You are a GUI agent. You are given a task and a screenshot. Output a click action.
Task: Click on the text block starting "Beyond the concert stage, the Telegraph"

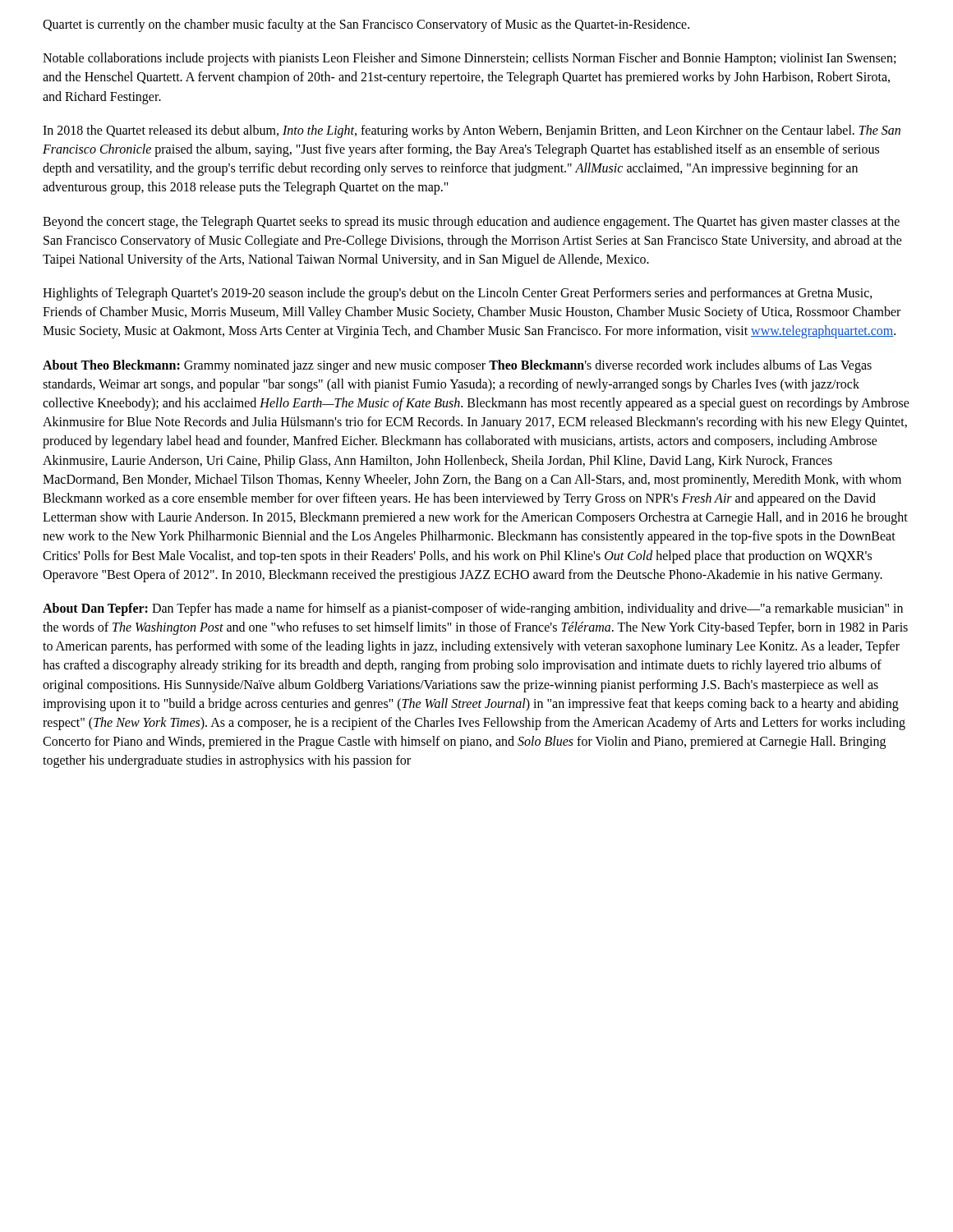tap(472, 240)
